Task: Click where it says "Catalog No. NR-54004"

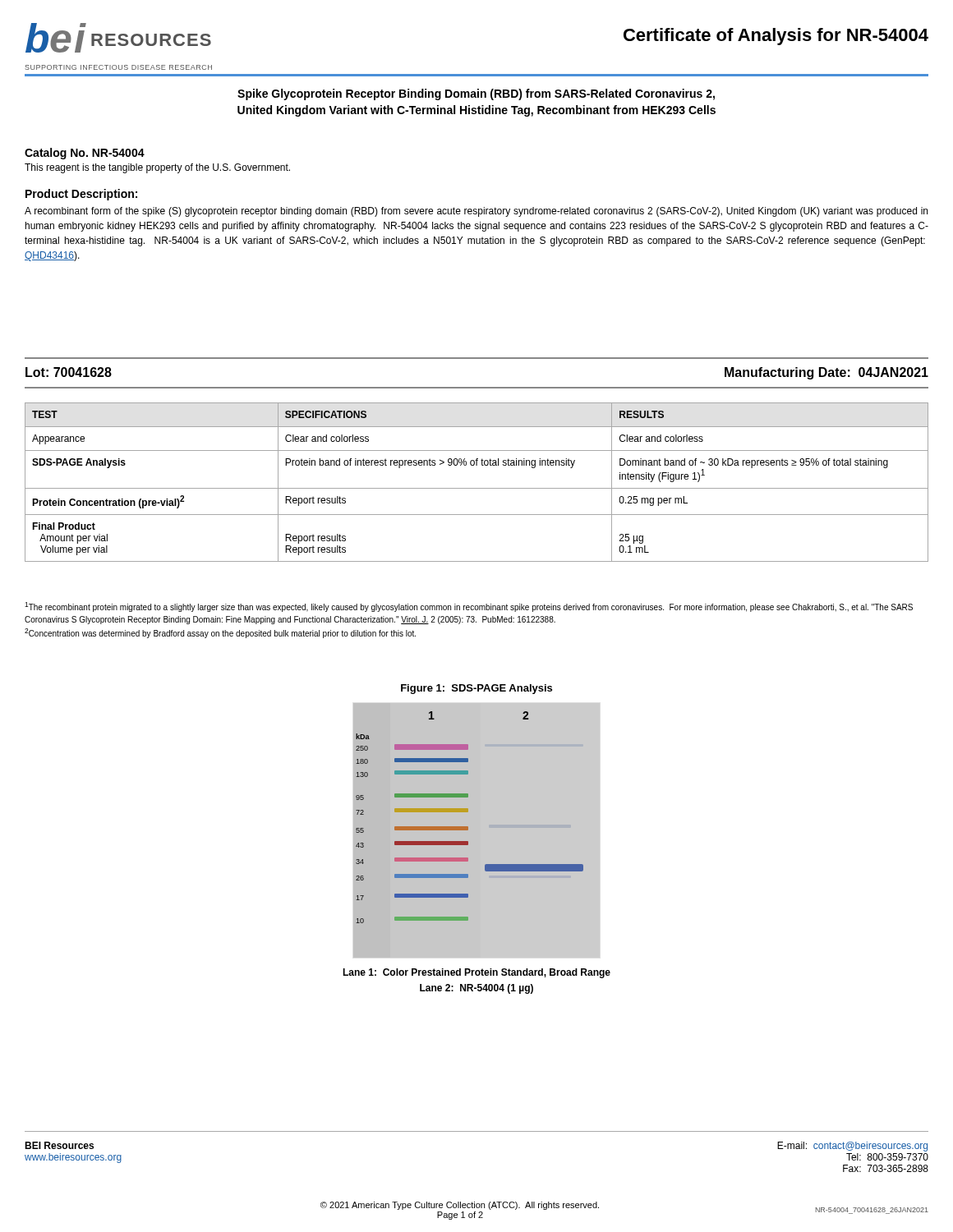Action: (x=84, y=153)
